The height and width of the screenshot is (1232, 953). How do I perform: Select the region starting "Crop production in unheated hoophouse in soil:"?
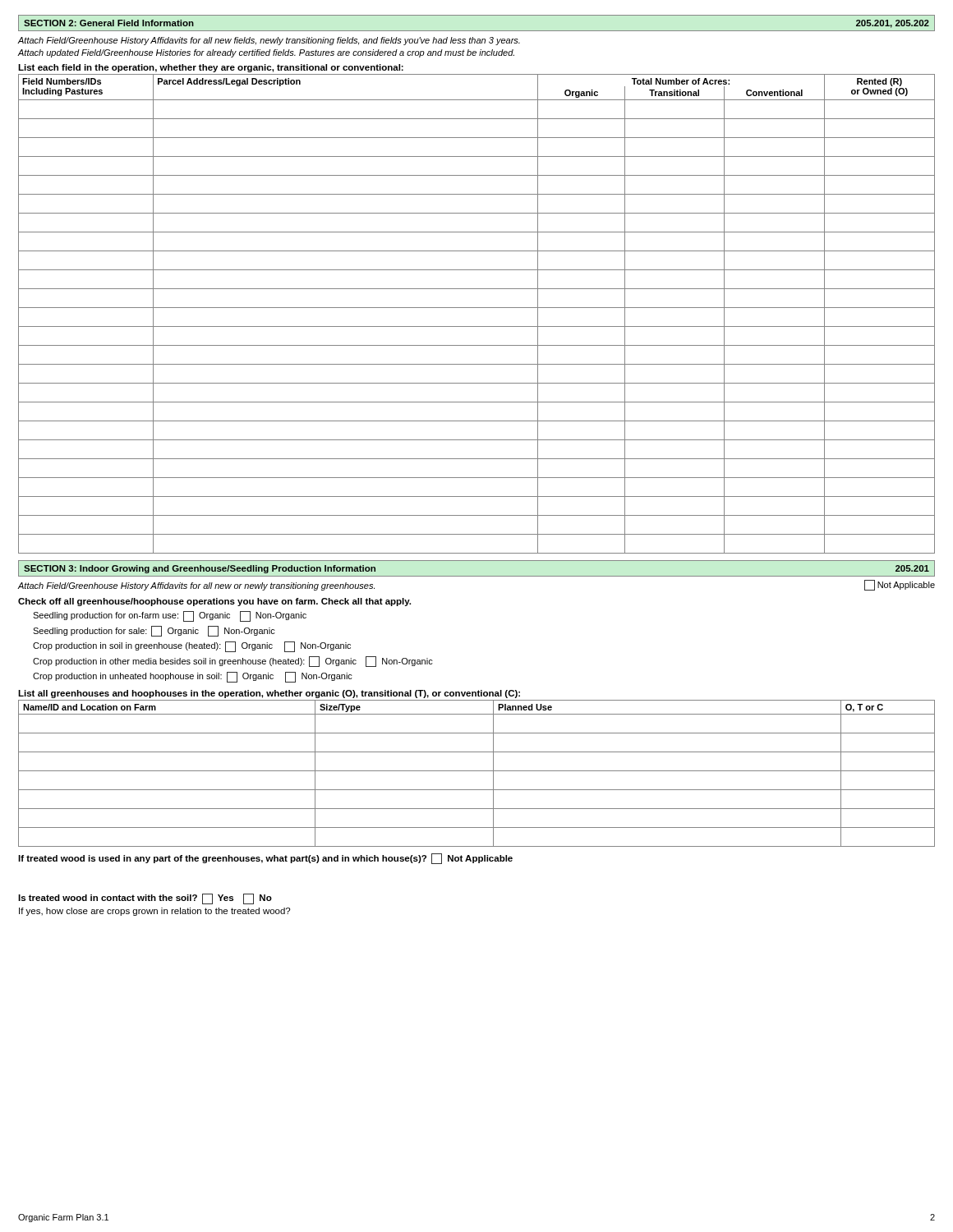coord(193,677)
